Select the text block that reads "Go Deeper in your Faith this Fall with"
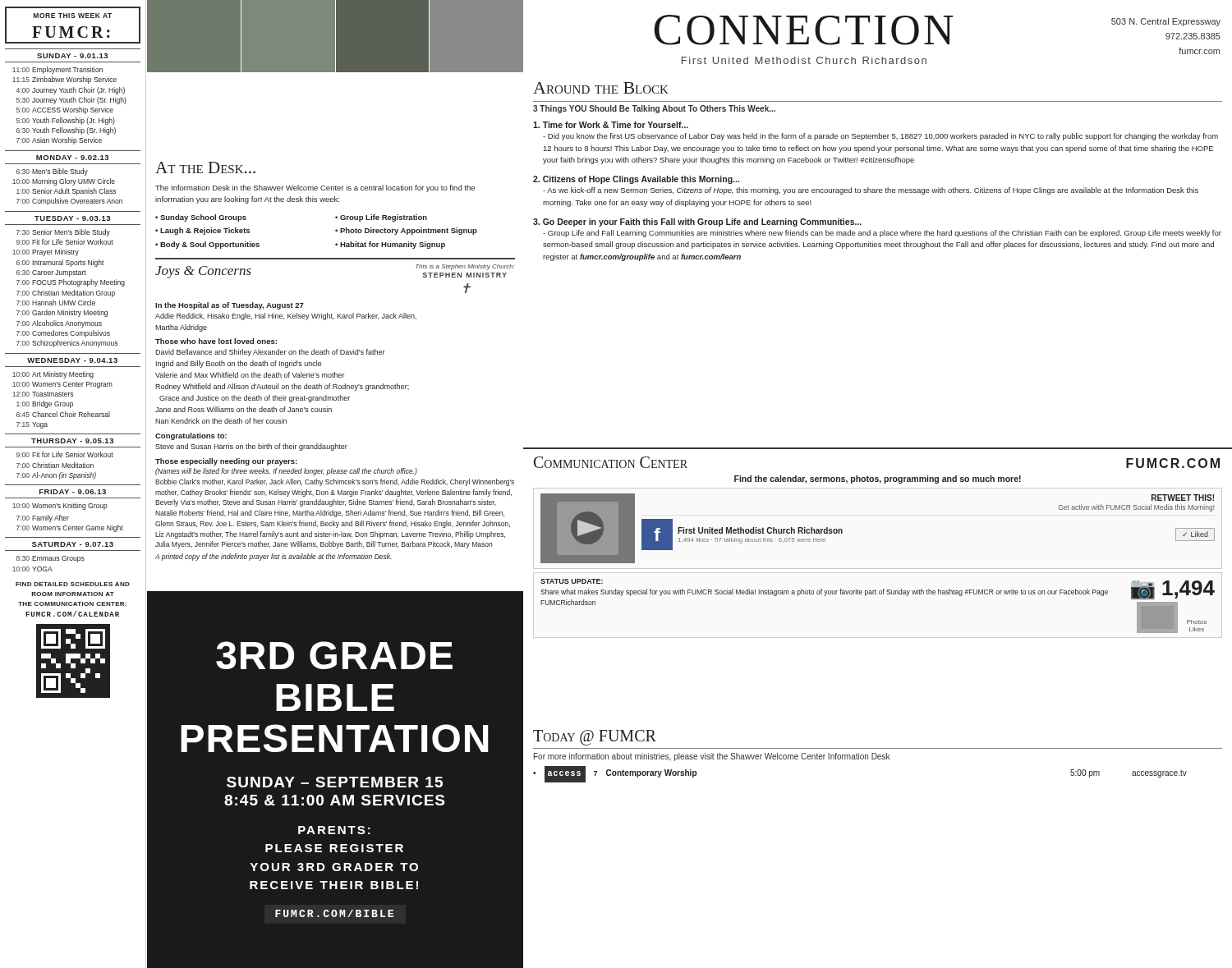The height and width of the screenshot is (968, 1232). [697, 221]
